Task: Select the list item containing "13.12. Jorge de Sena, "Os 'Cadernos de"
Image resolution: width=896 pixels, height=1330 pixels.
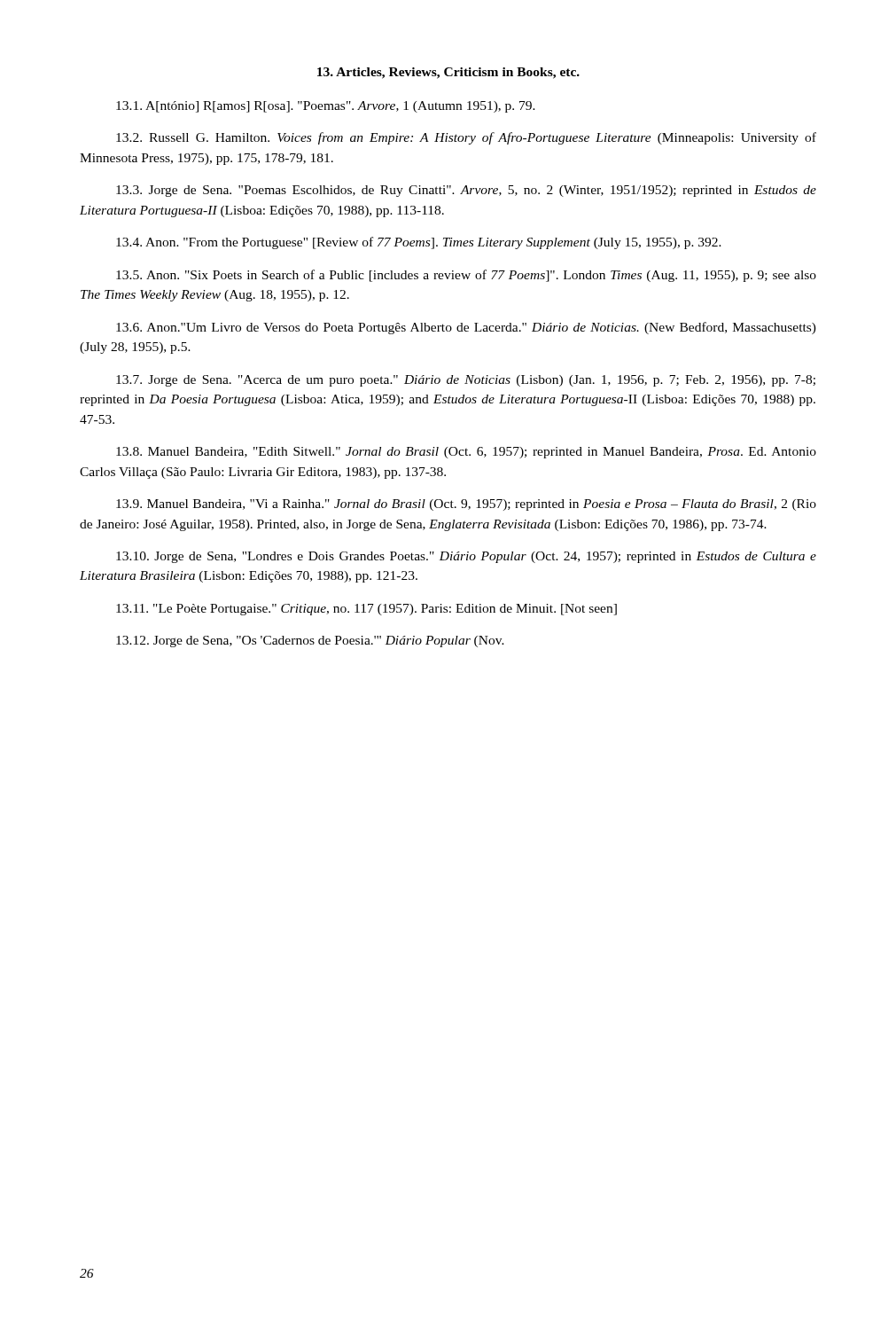Action: click(310, 640)
